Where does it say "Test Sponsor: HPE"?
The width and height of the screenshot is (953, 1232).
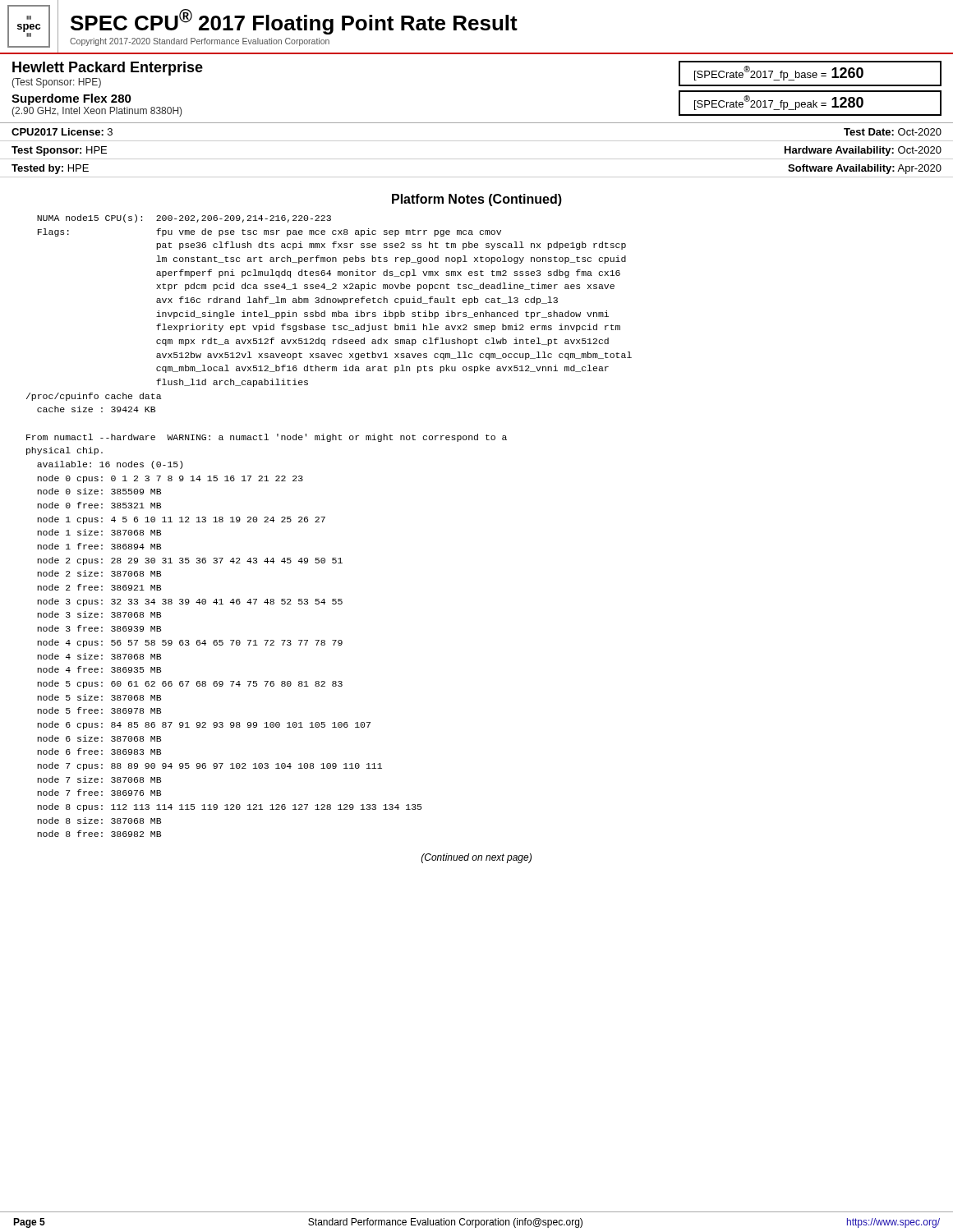(x=59, y=150)
